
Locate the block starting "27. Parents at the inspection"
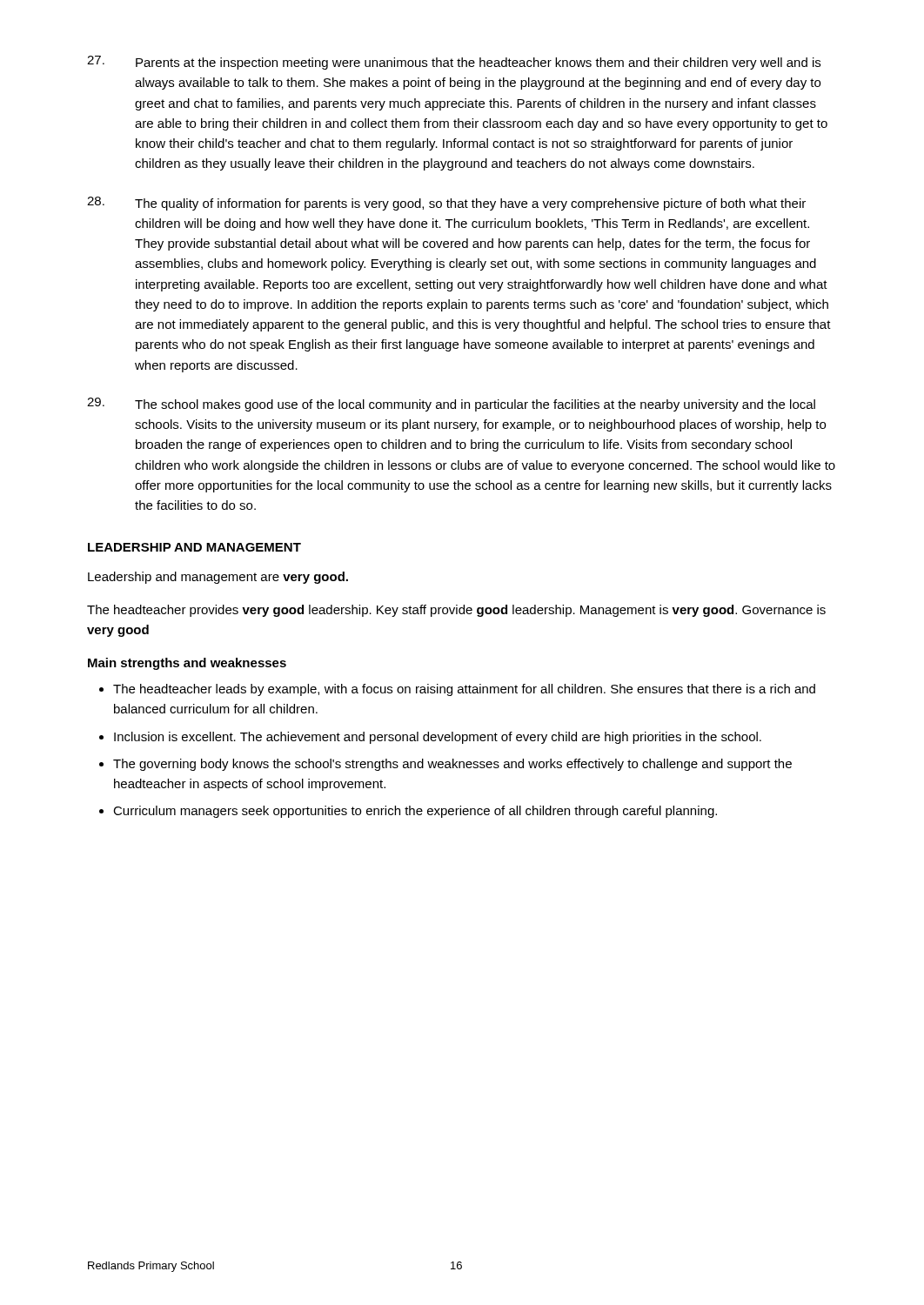pos(462,113)
